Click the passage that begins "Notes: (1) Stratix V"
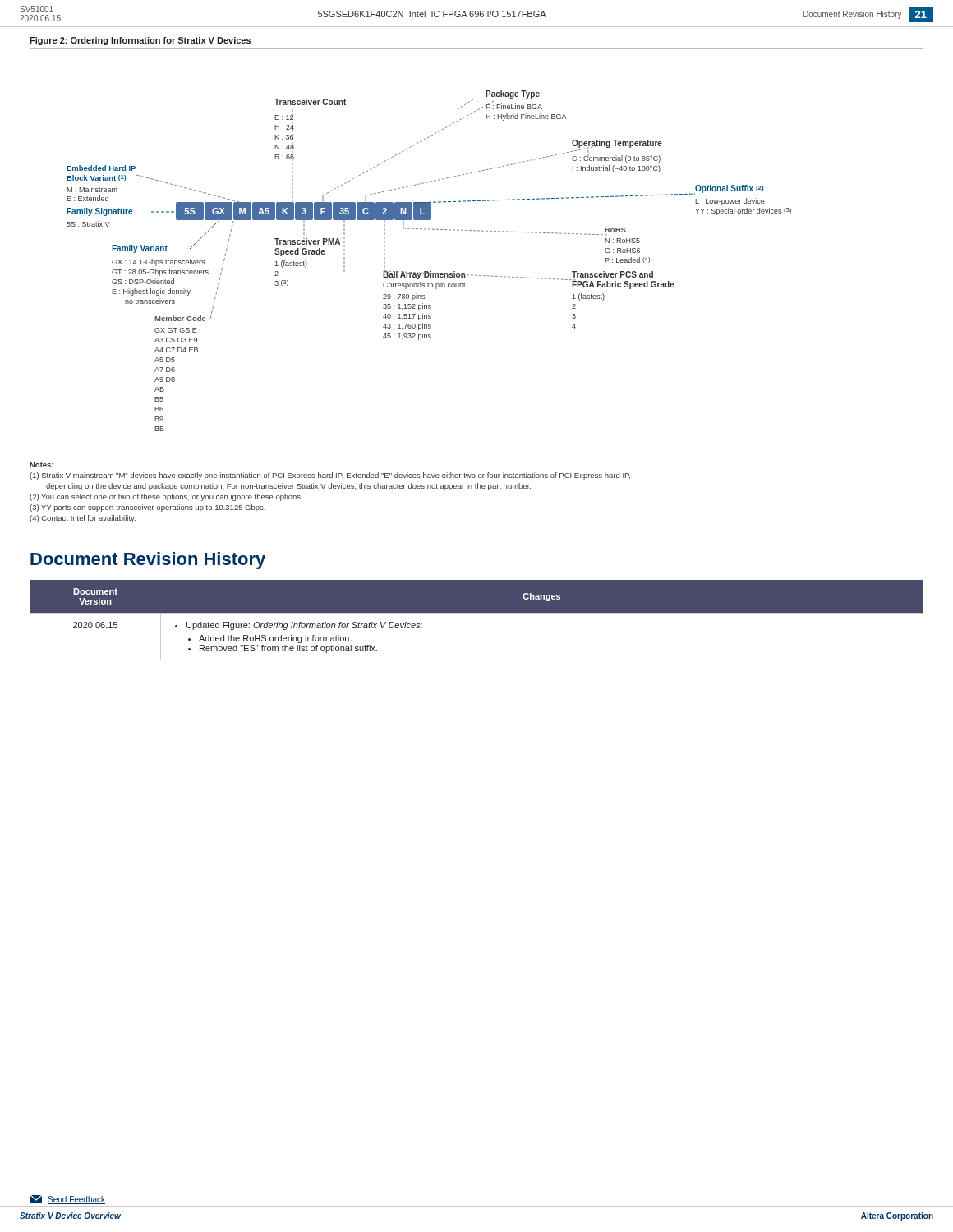 point(476,491)
